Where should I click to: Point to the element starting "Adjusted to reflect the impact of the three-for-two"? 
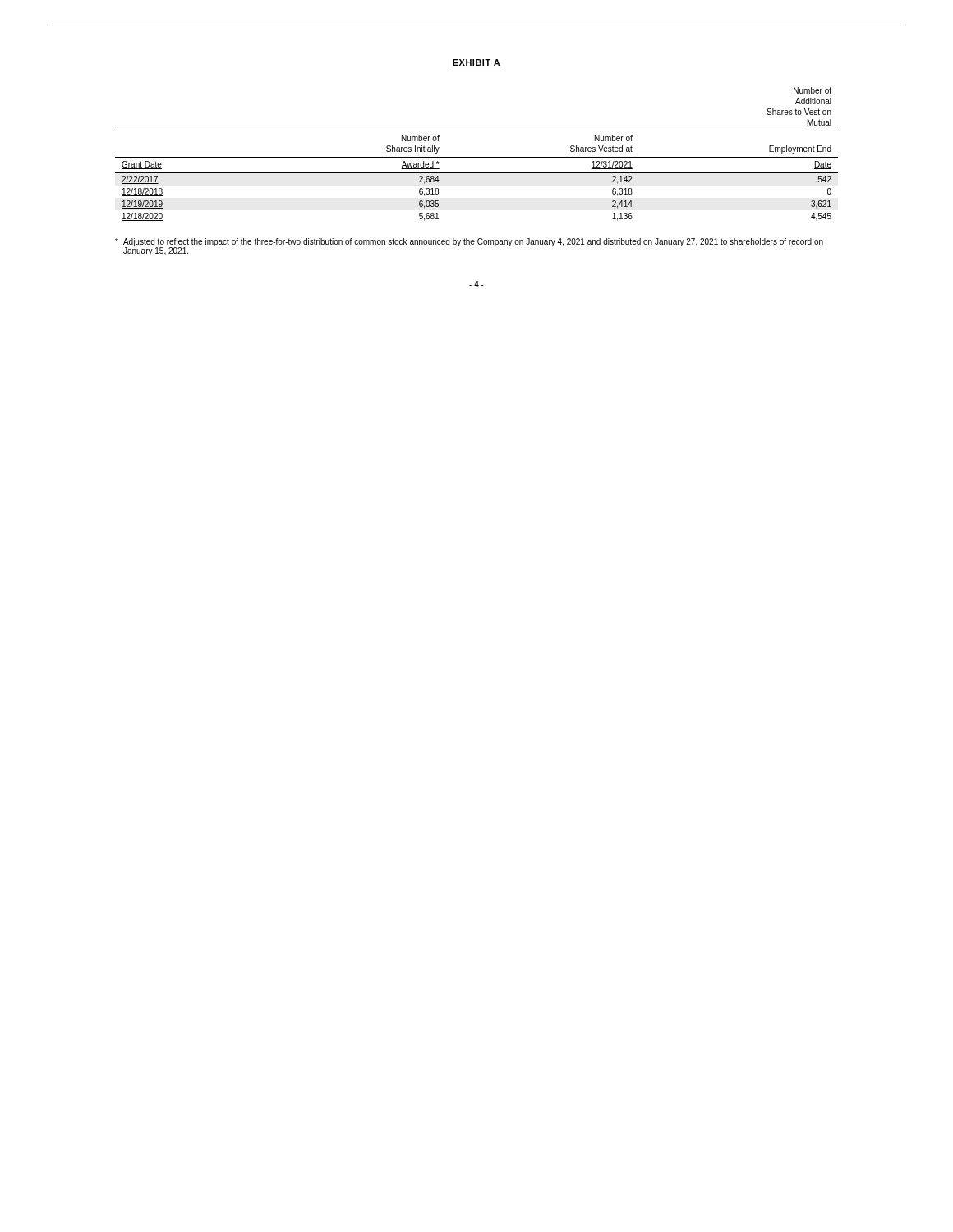point(476,246)
